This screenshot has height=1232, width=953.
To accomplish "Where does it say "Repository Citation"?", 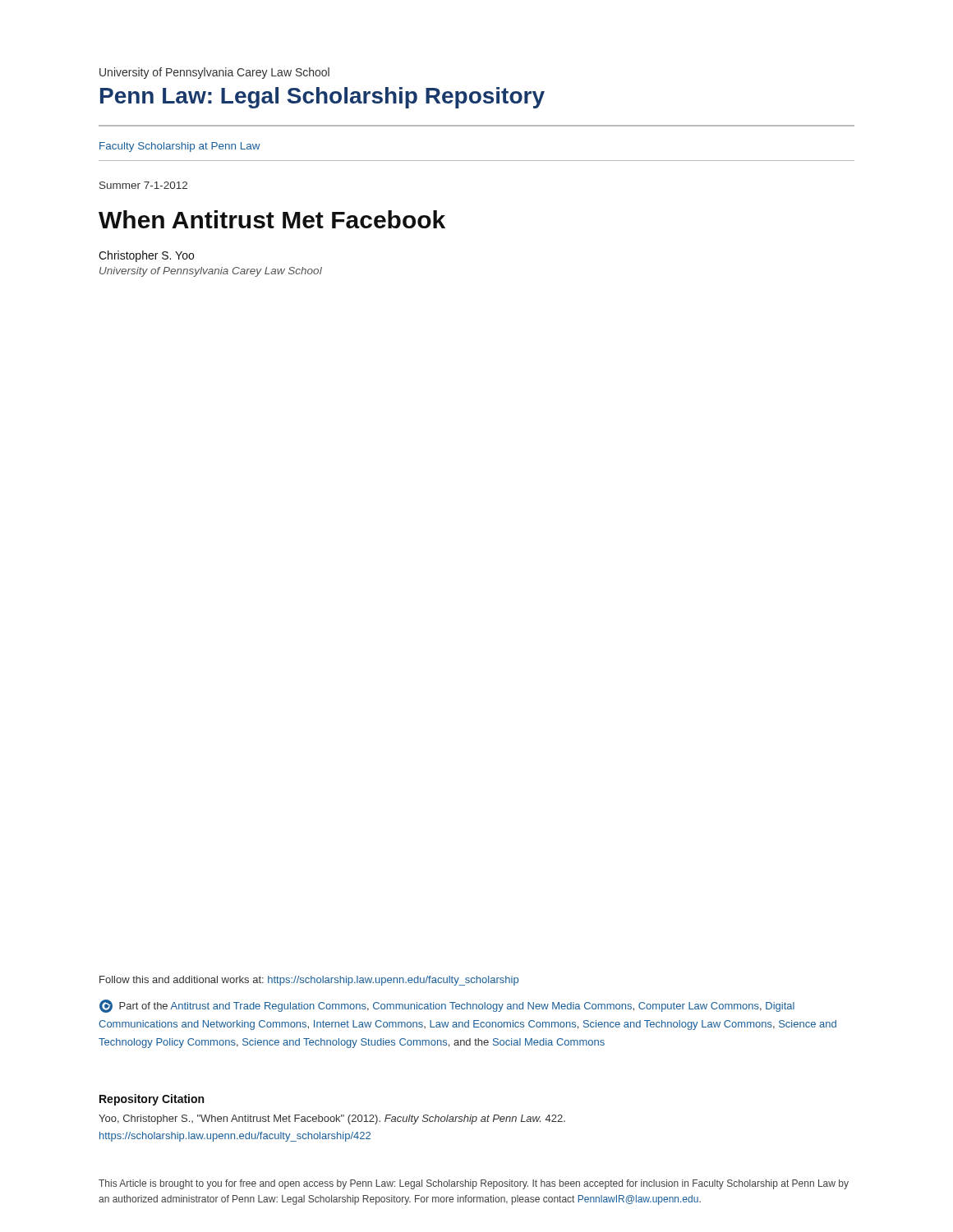I will tap(152, 1099).
